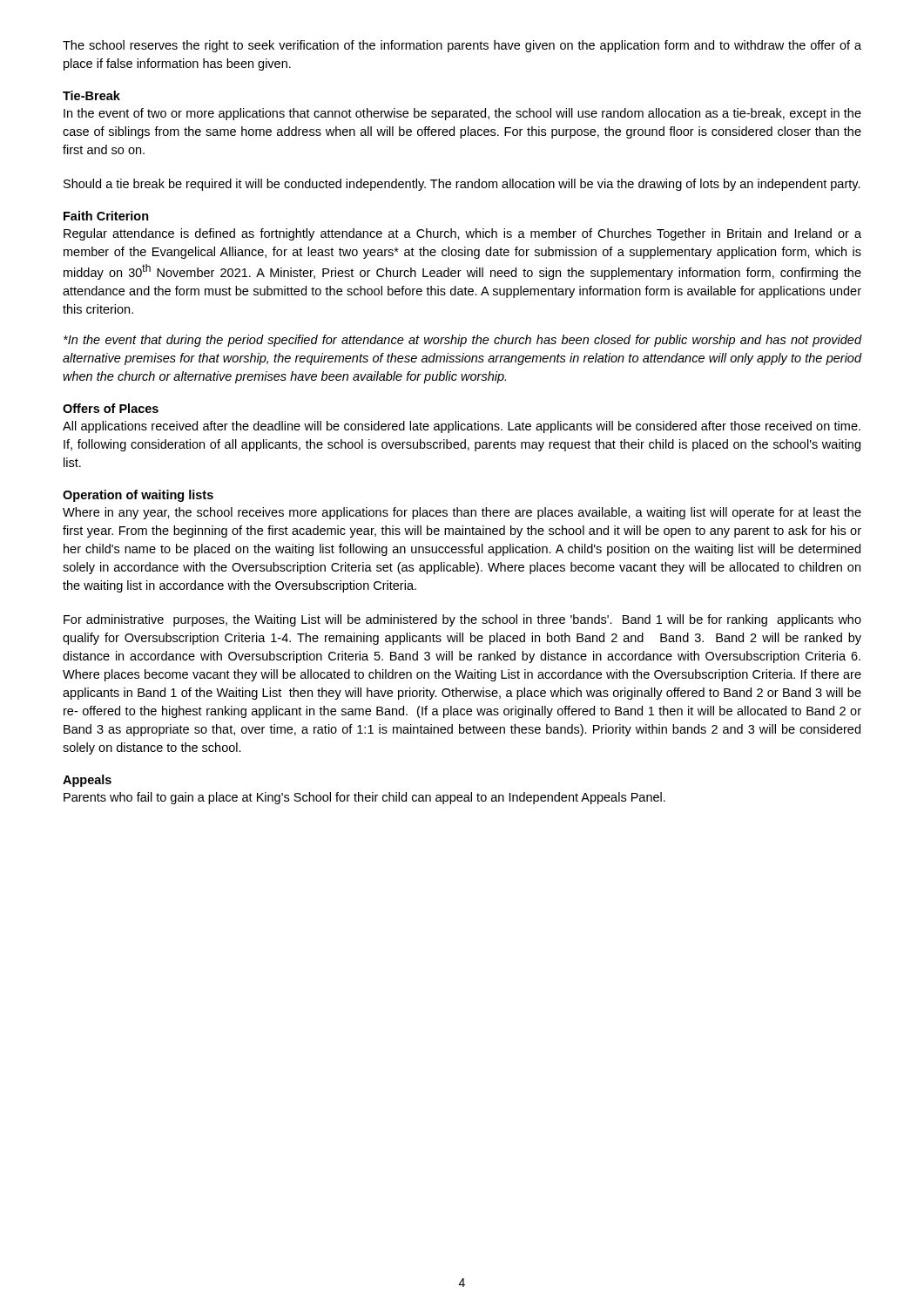Locate the element starting "Where in any year, the school receives more"
Screen dimensions: 1307x924
tap(462, 549)
